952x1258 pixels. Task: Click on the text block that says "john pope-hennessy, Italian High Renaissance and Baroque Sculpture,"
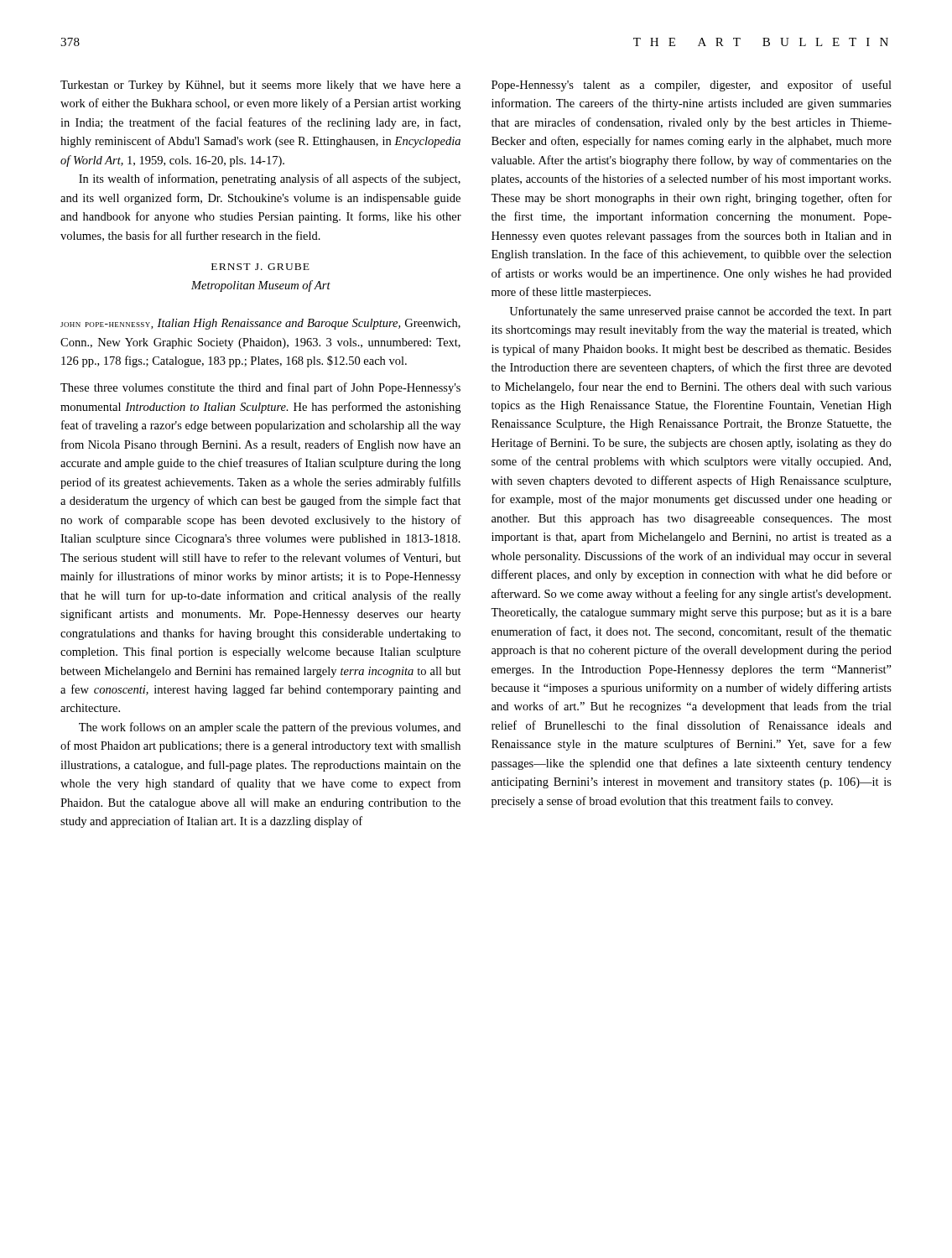click(261, 342)
